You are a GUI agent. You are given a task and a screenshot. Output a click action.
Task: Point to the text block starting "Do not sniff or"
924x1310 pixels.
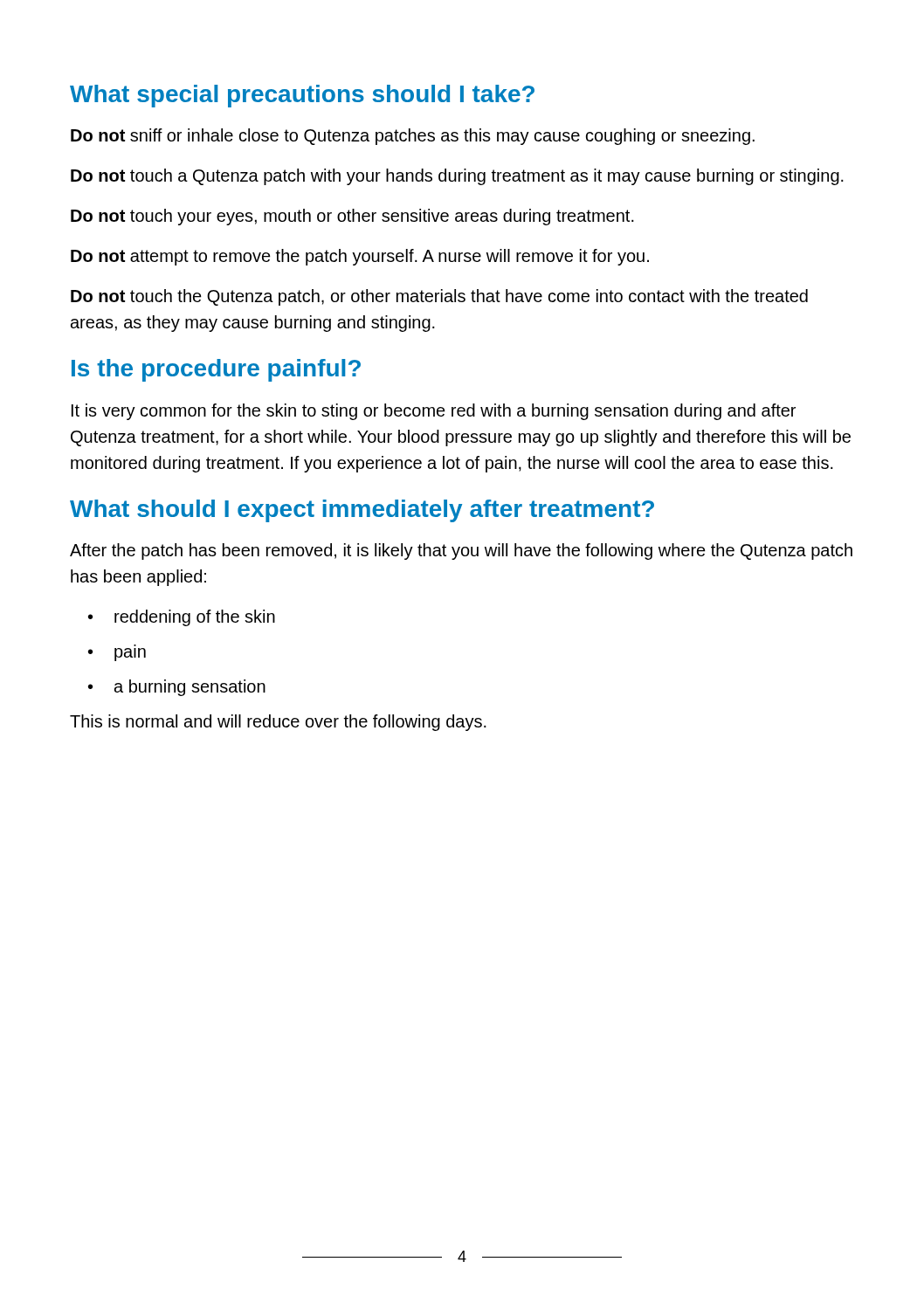coord(413,136)
